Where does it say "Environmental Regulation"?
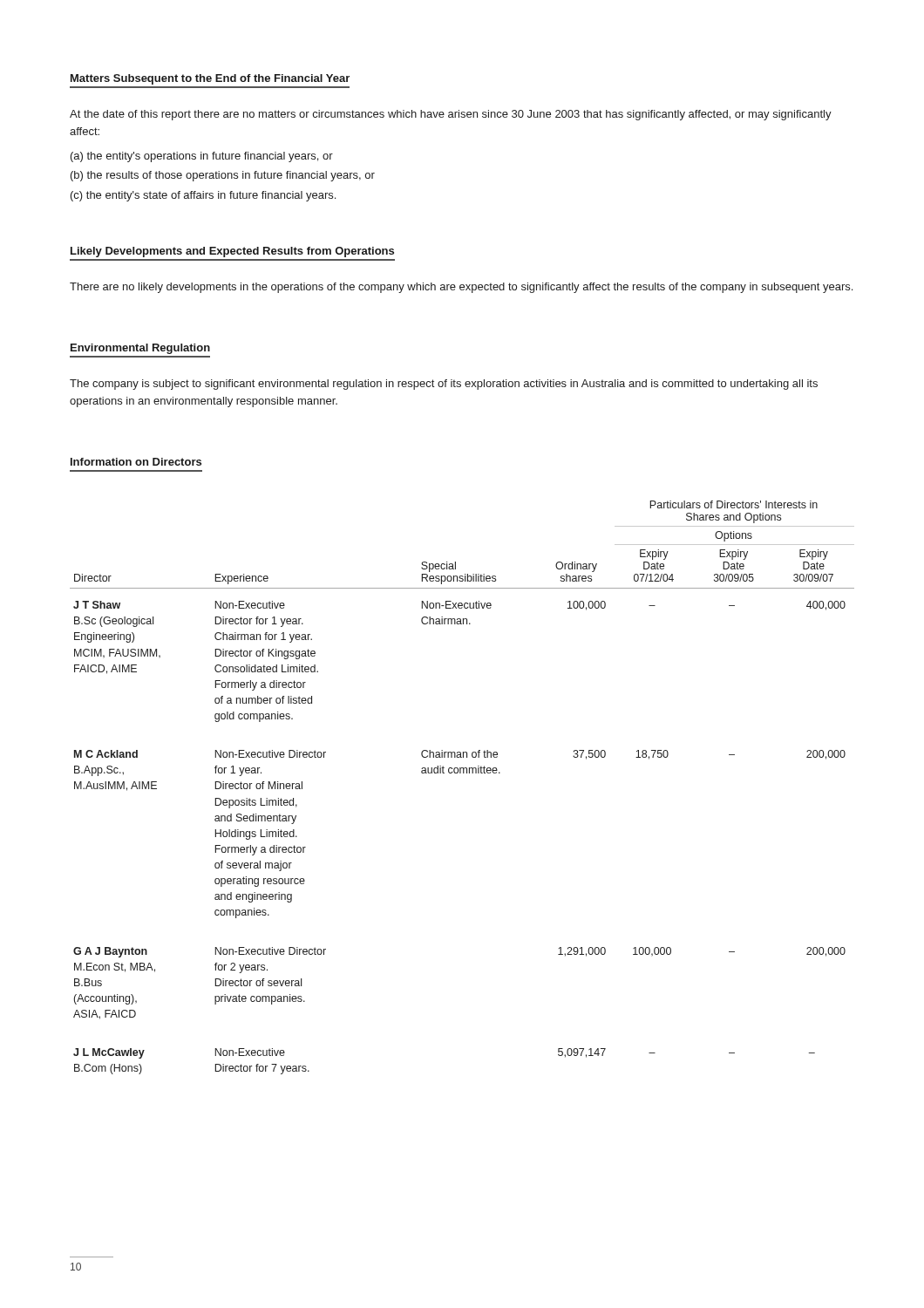 point(140,349)
